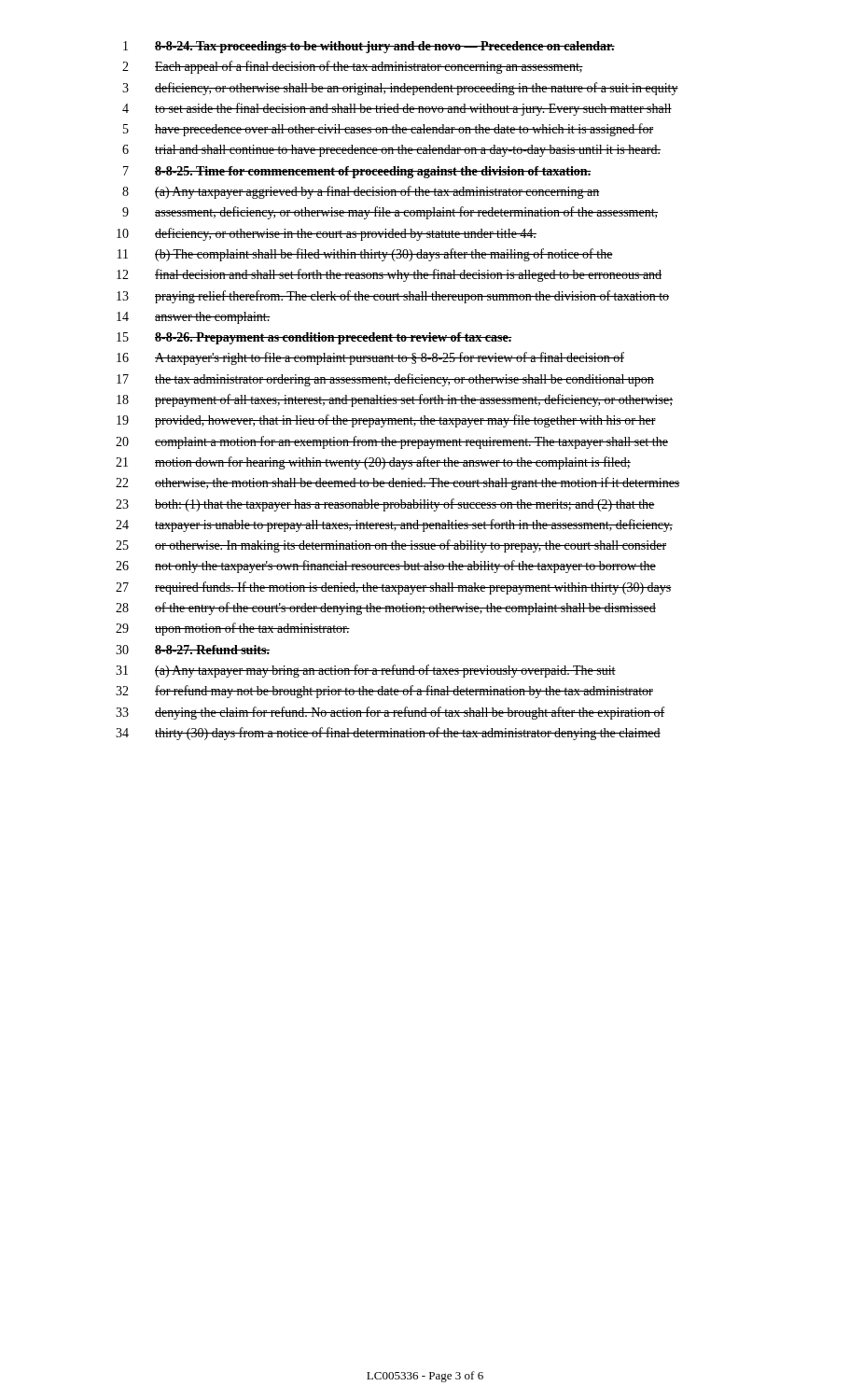Click on the element starting "30 8-8-27. Refund"
Viewport: 850px width, 1400px height.
click(193, 650)
